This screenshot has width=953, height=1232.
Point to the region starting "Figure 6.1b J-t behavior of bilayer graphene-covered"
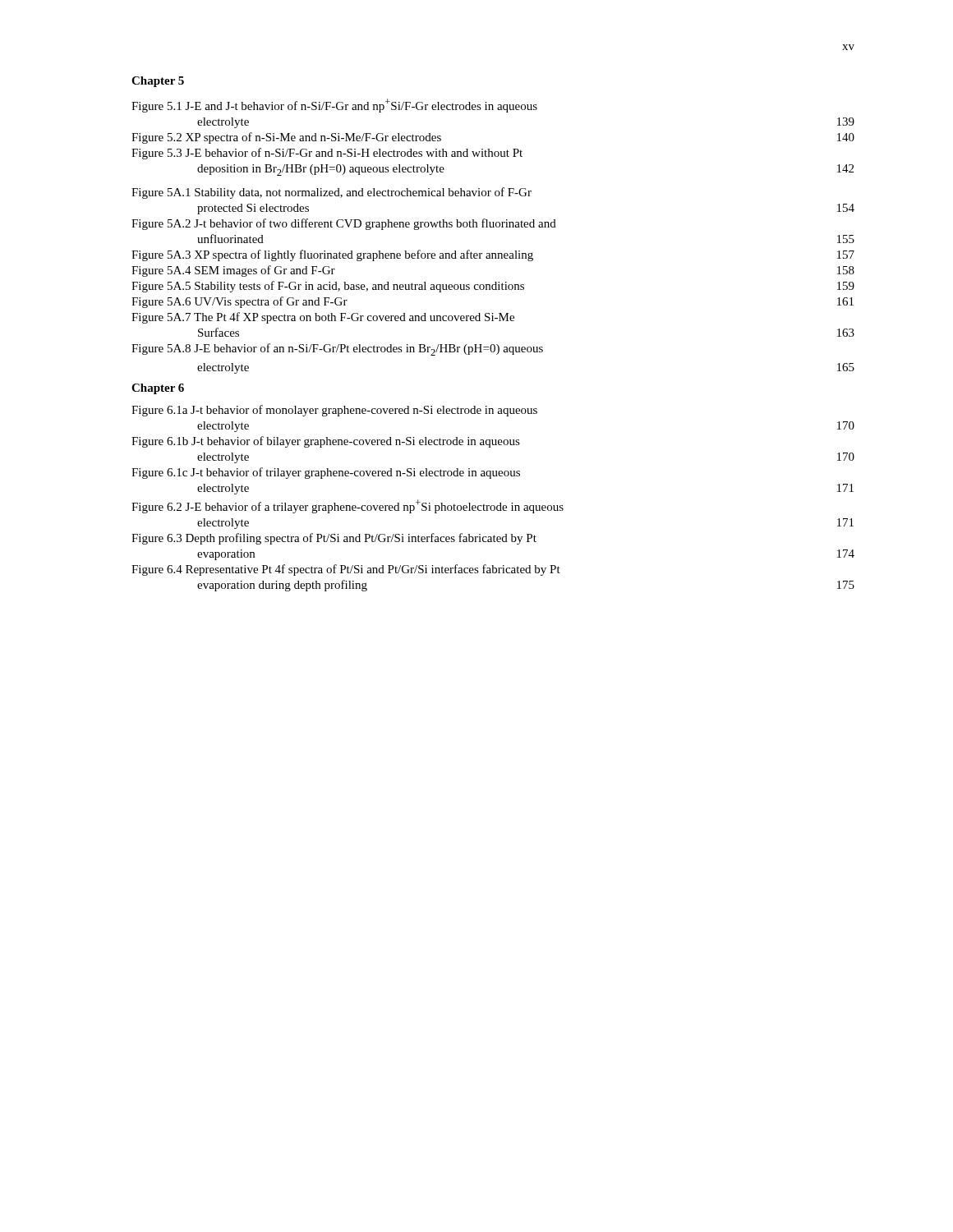point(493,449)
